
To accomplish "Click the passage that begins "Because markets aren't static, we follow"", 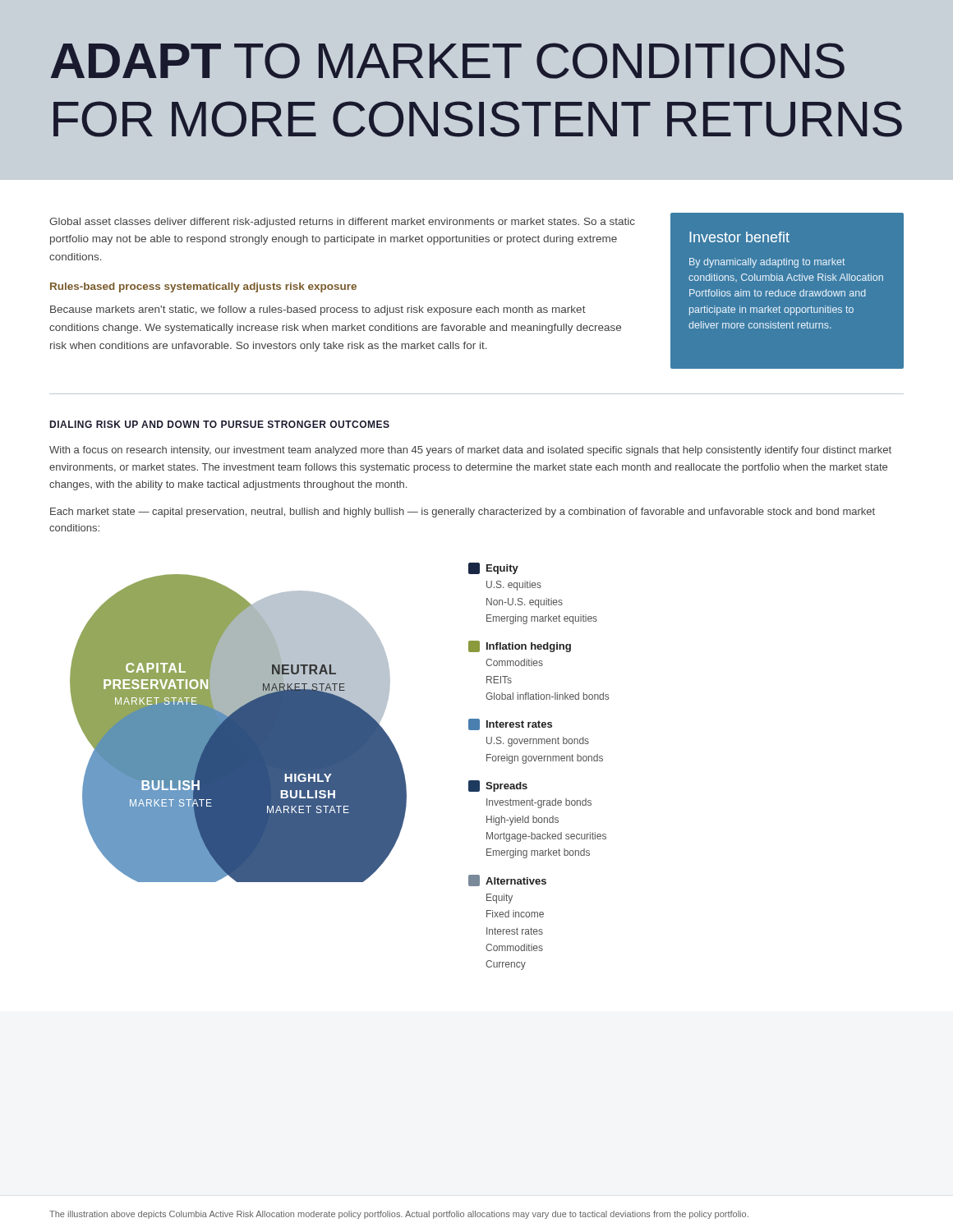I will click(x=336, y=327).
